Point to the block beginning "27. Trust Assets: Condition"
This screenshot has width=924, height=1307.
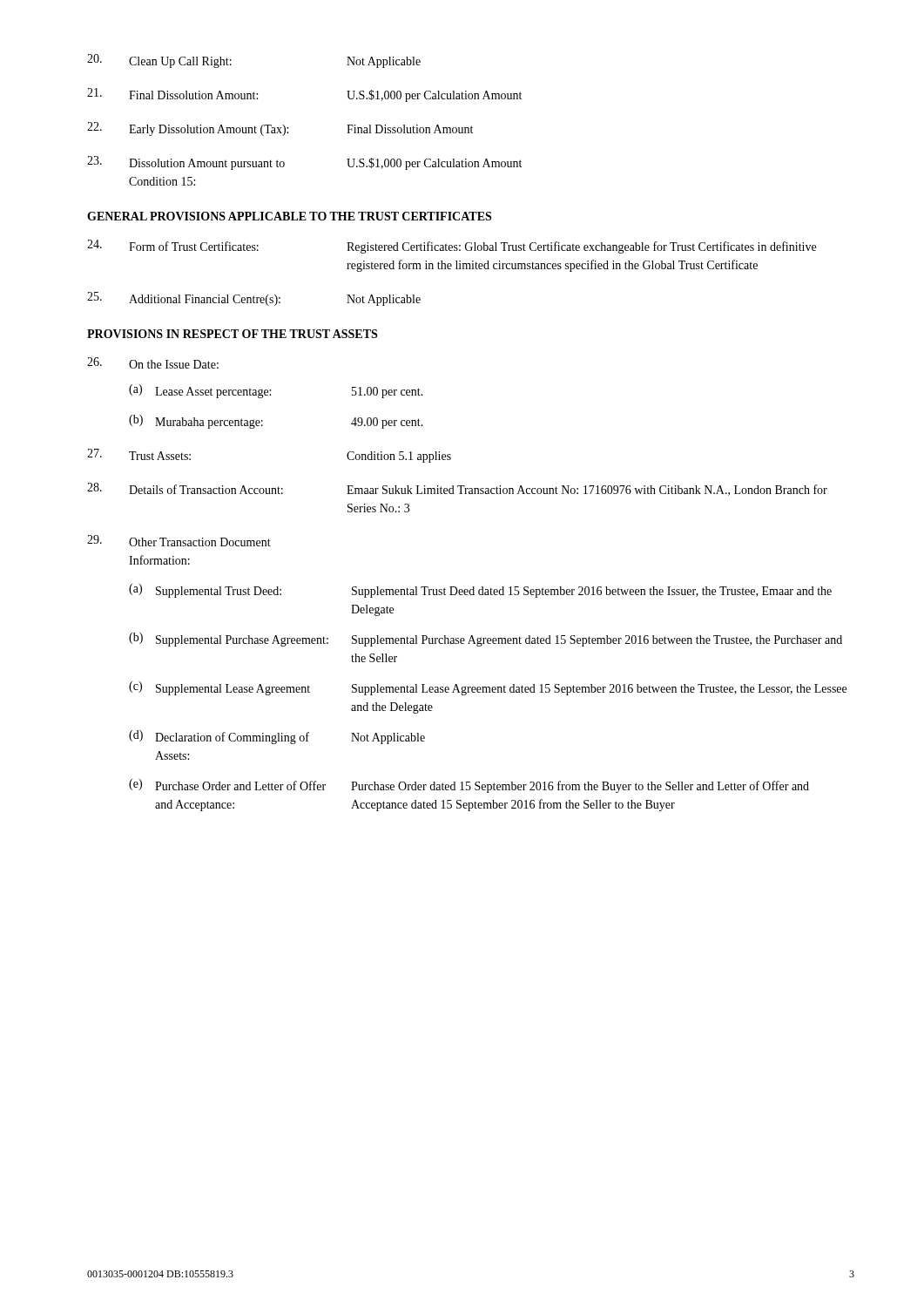163,456
